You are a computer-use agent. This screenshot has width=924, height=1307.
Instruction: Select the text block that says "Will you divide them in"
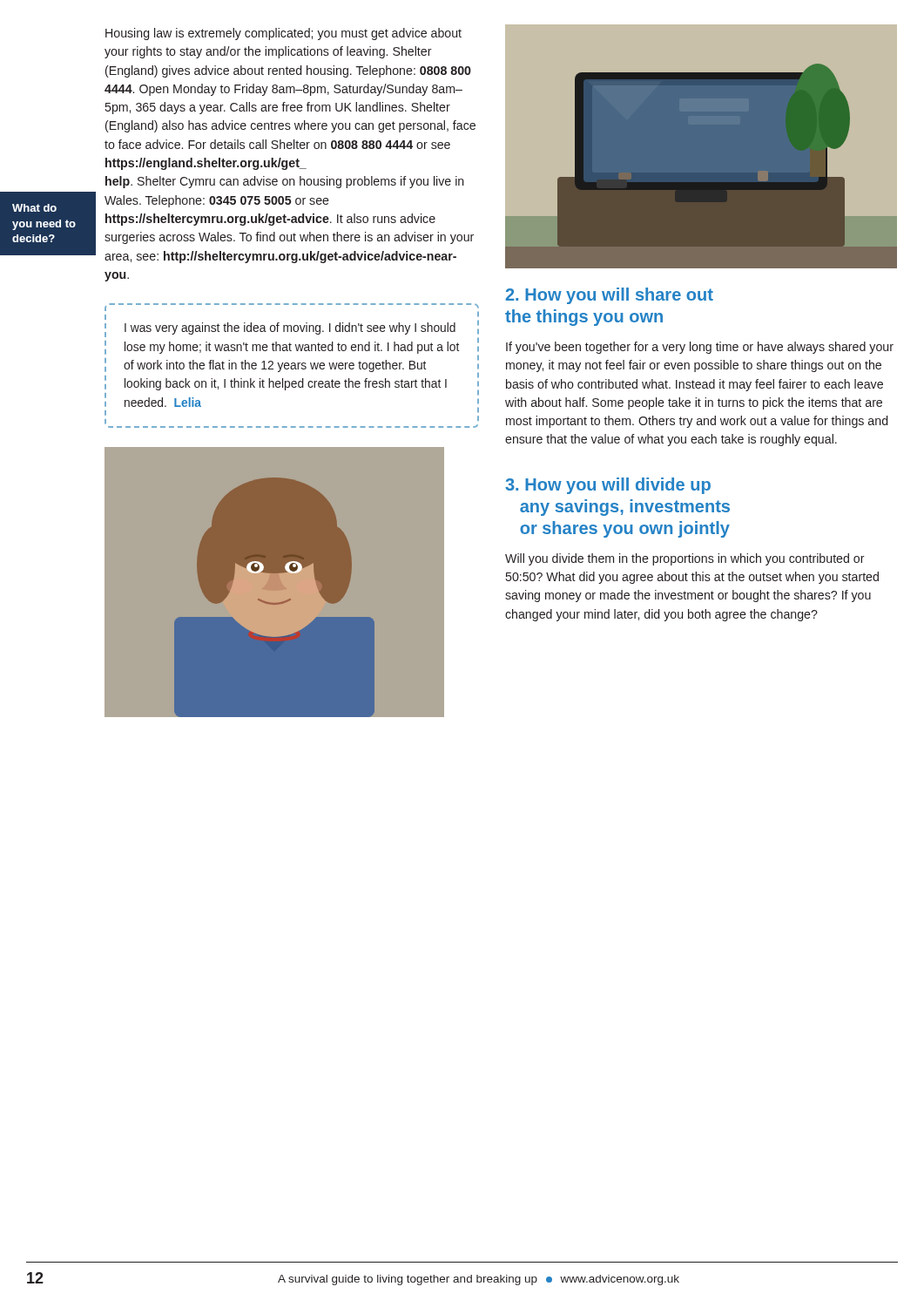point(692,586)
